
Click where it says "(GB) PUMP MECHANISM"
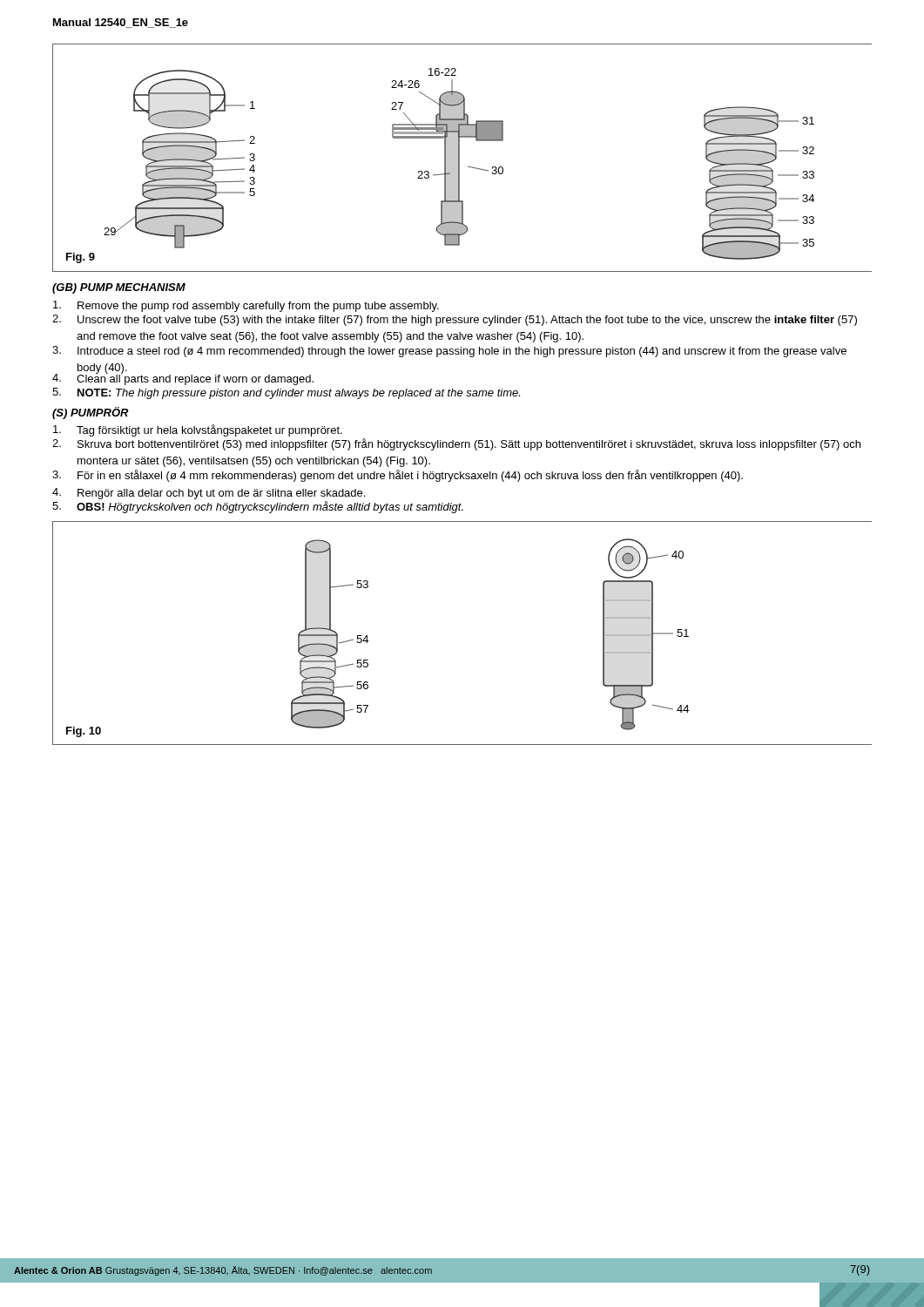click(x=119, y=287)
